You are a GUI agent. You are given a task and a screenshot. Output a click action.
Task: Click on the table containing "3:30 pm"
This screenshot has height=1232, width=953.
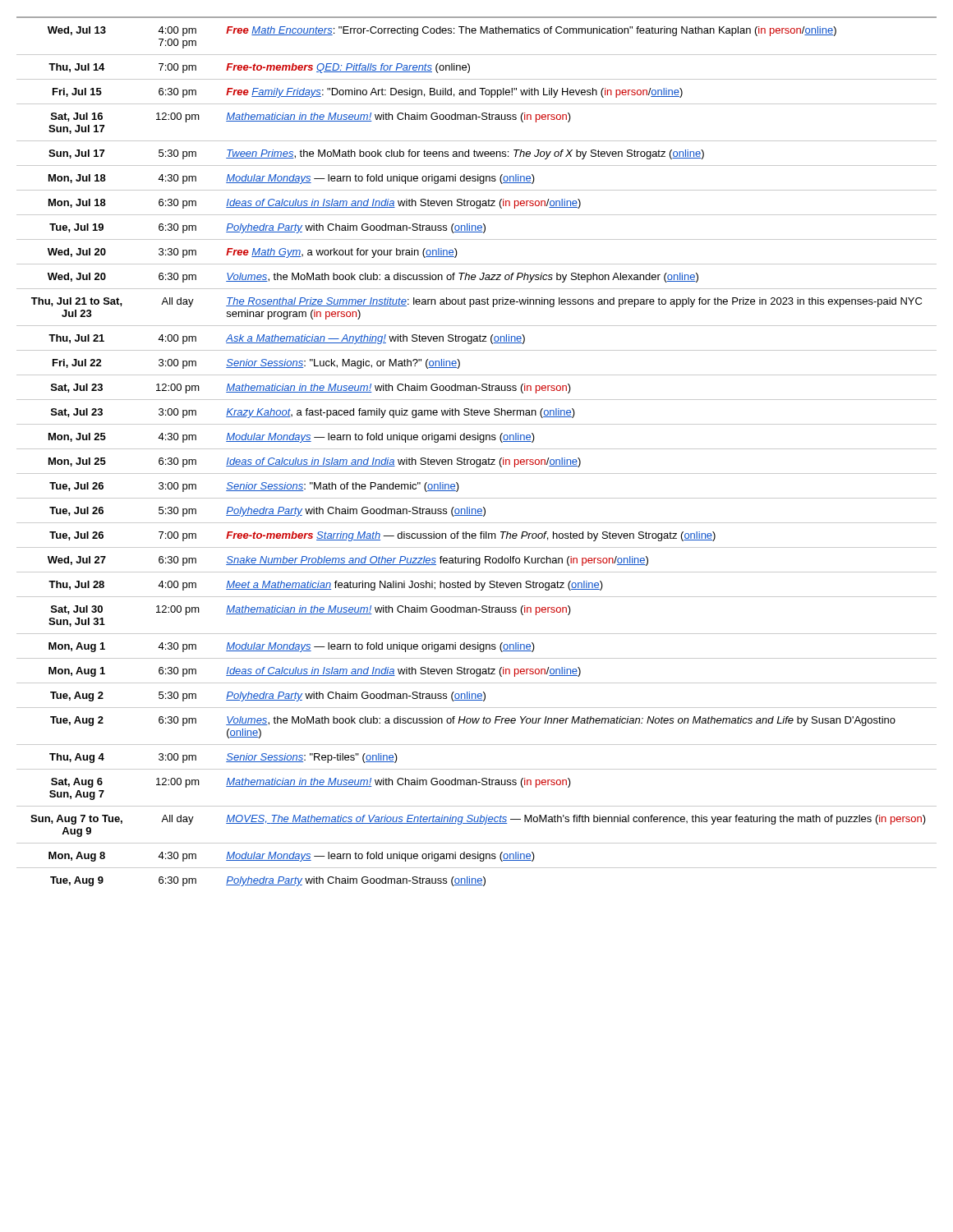point(476,454)
